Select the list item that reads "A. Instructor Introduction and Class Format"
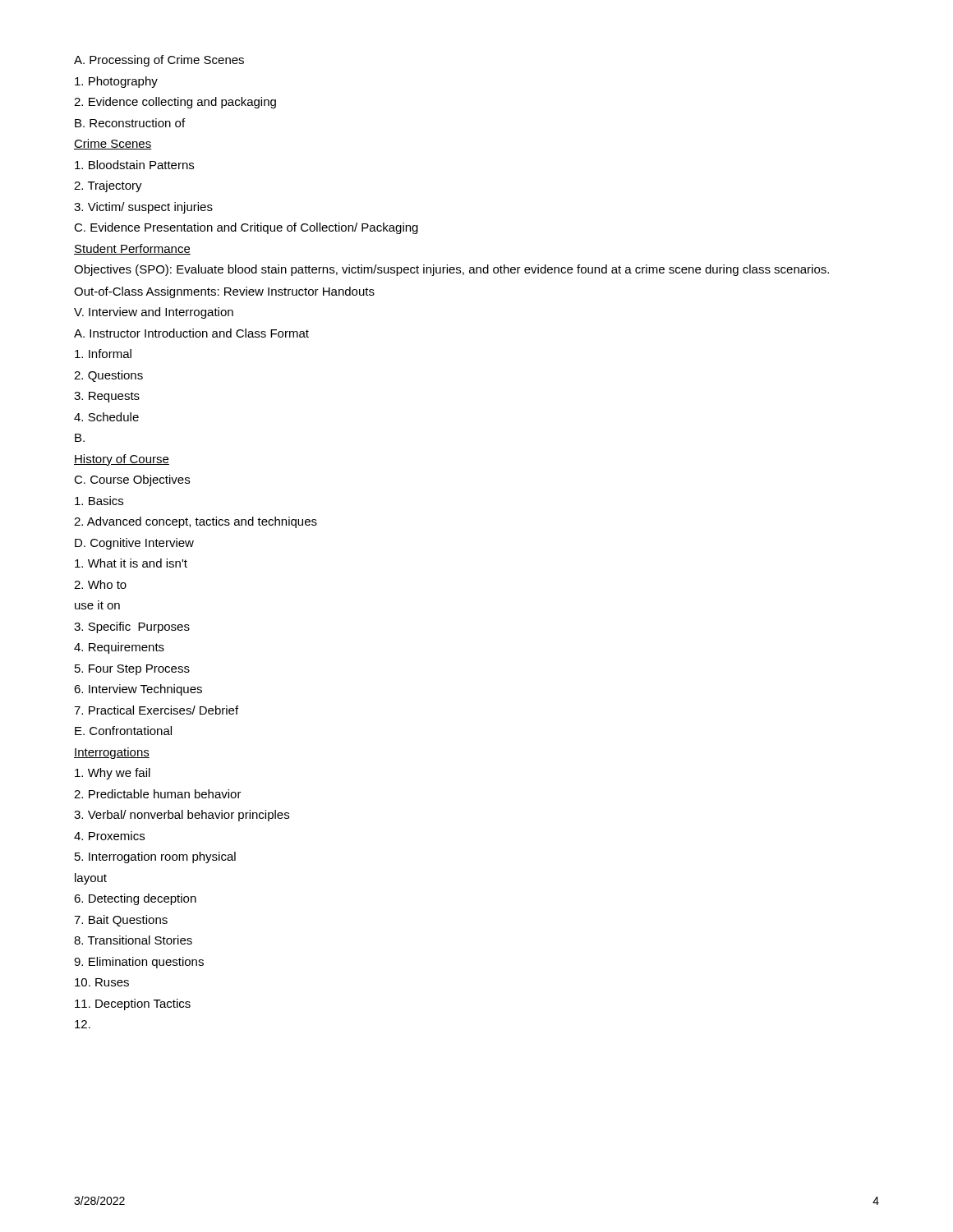The image size is (953, 1232). coord(191,333)
